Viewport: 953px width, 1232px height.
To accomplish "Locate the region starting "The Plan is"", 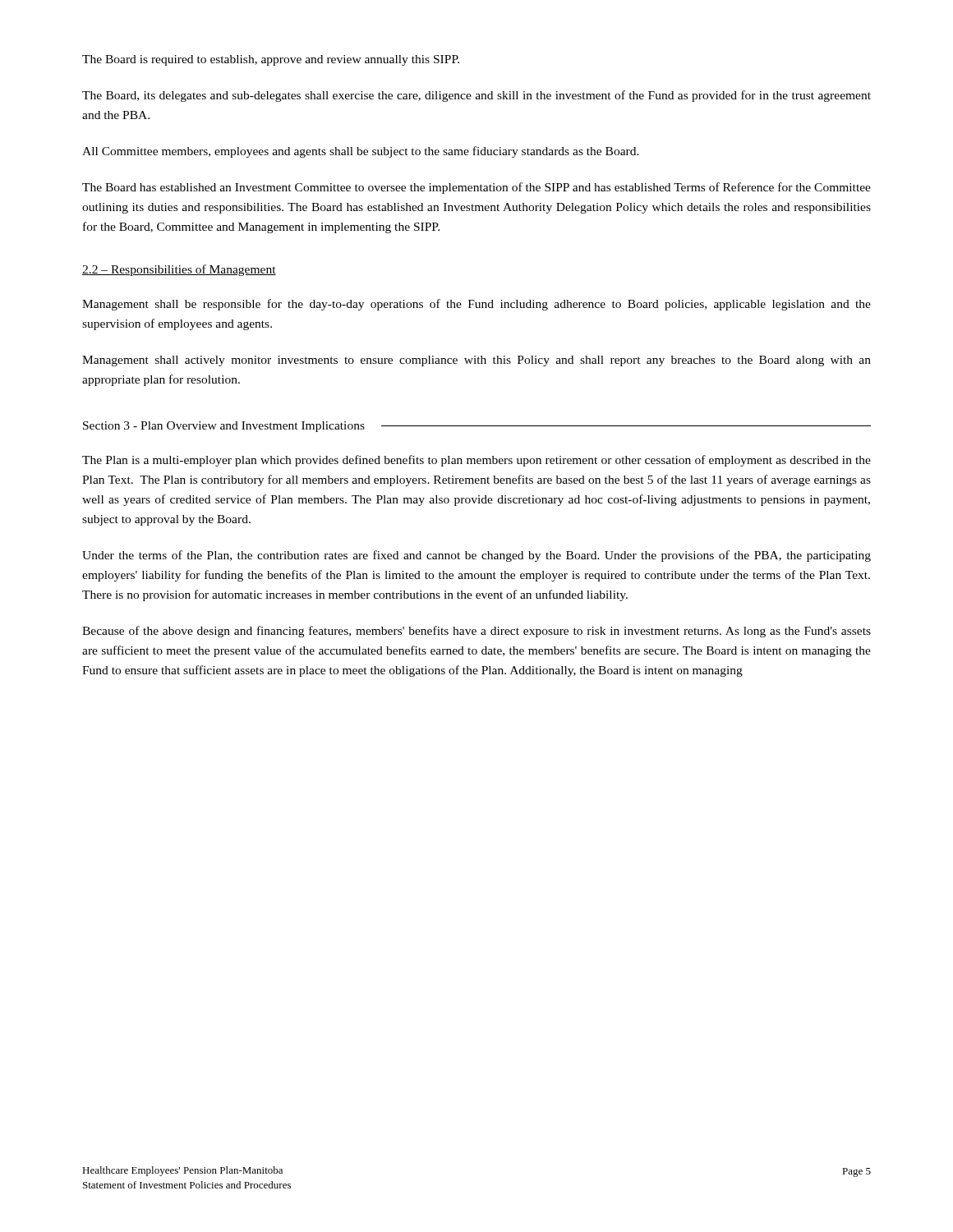I will click(x=476, y=489).
